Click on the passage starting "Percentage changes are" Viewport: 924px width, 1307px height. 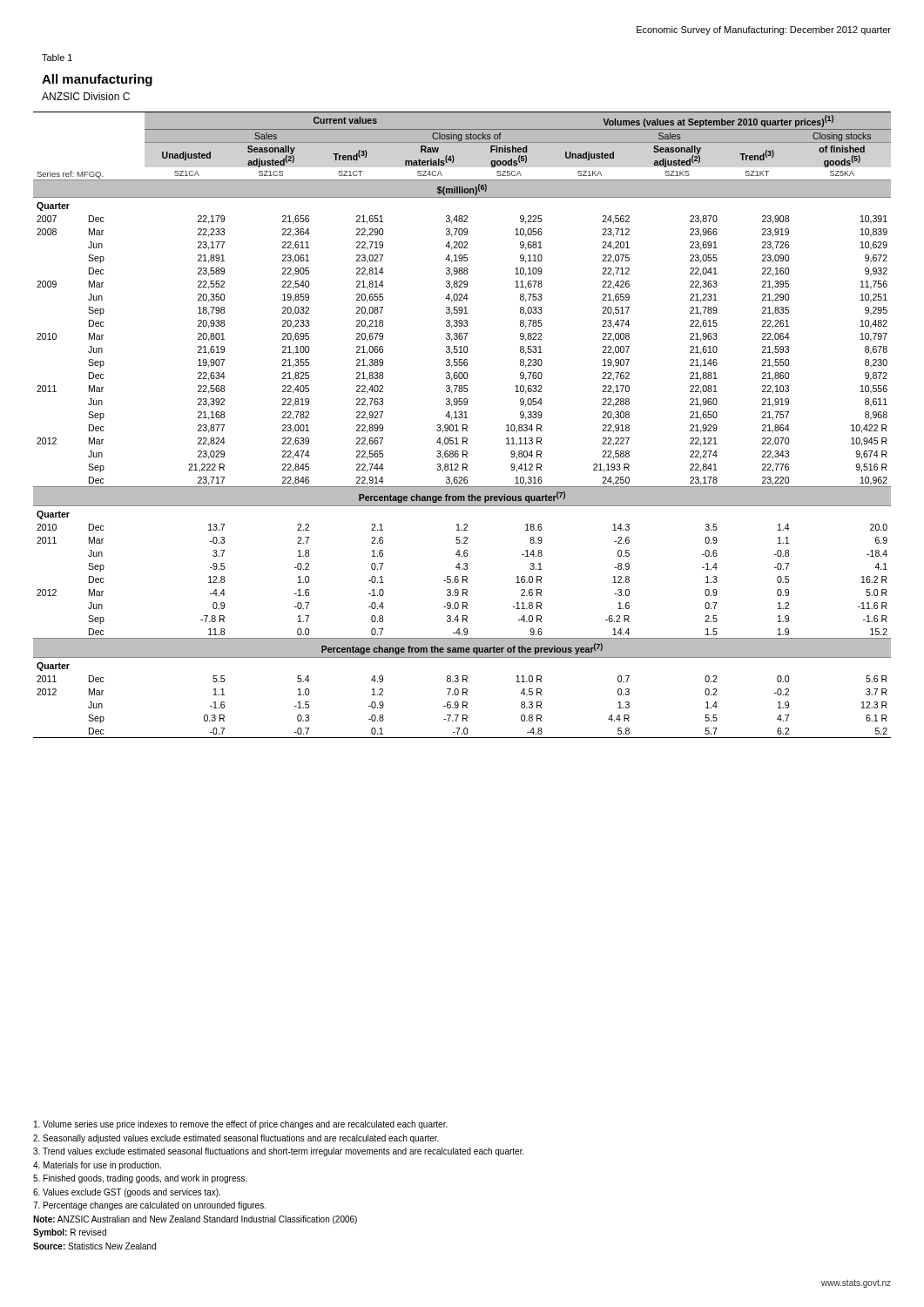click(150, 1206)
